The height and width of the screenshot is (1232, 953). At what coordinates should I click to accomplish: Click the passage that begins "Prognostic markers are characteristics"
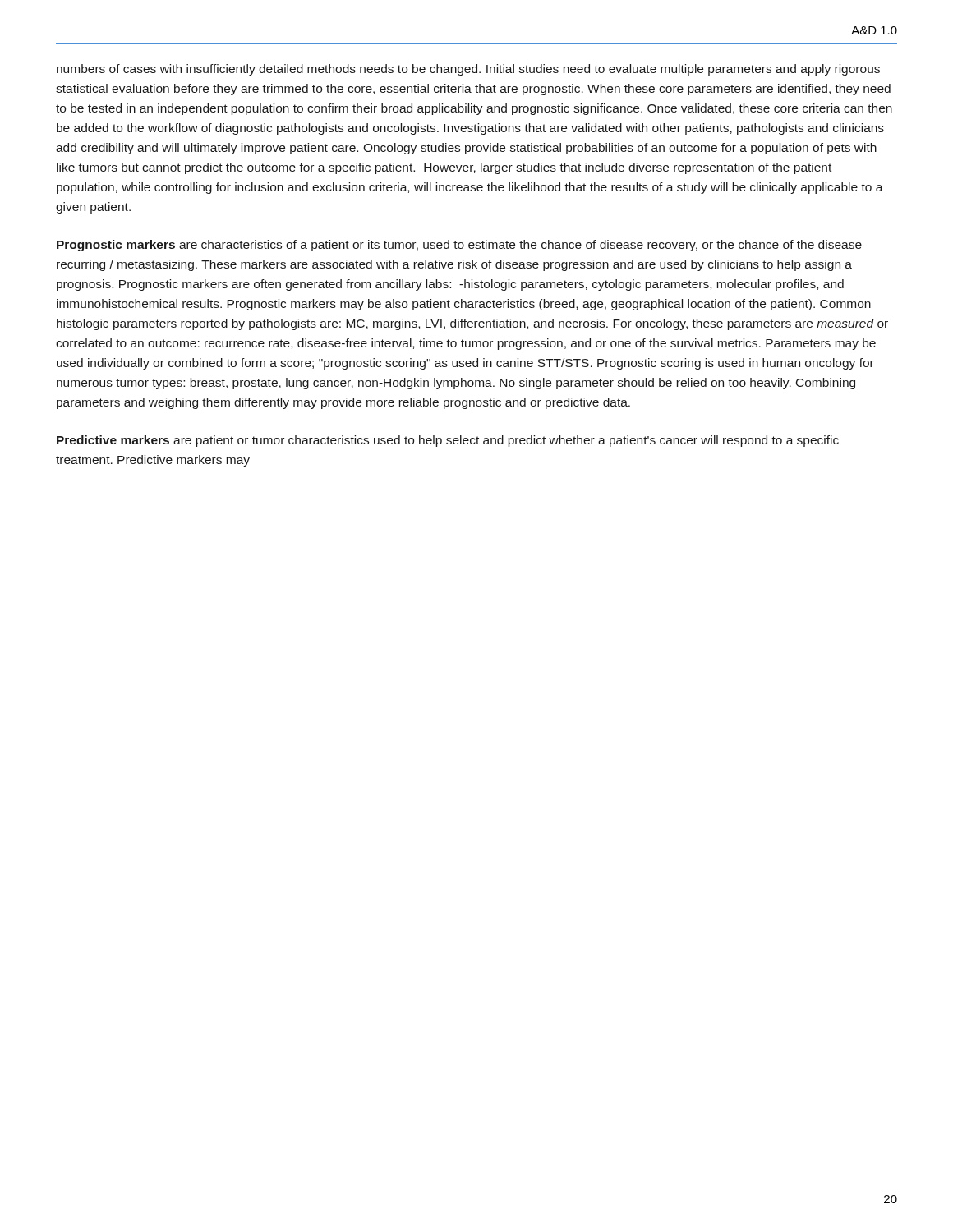coord(472,323)
